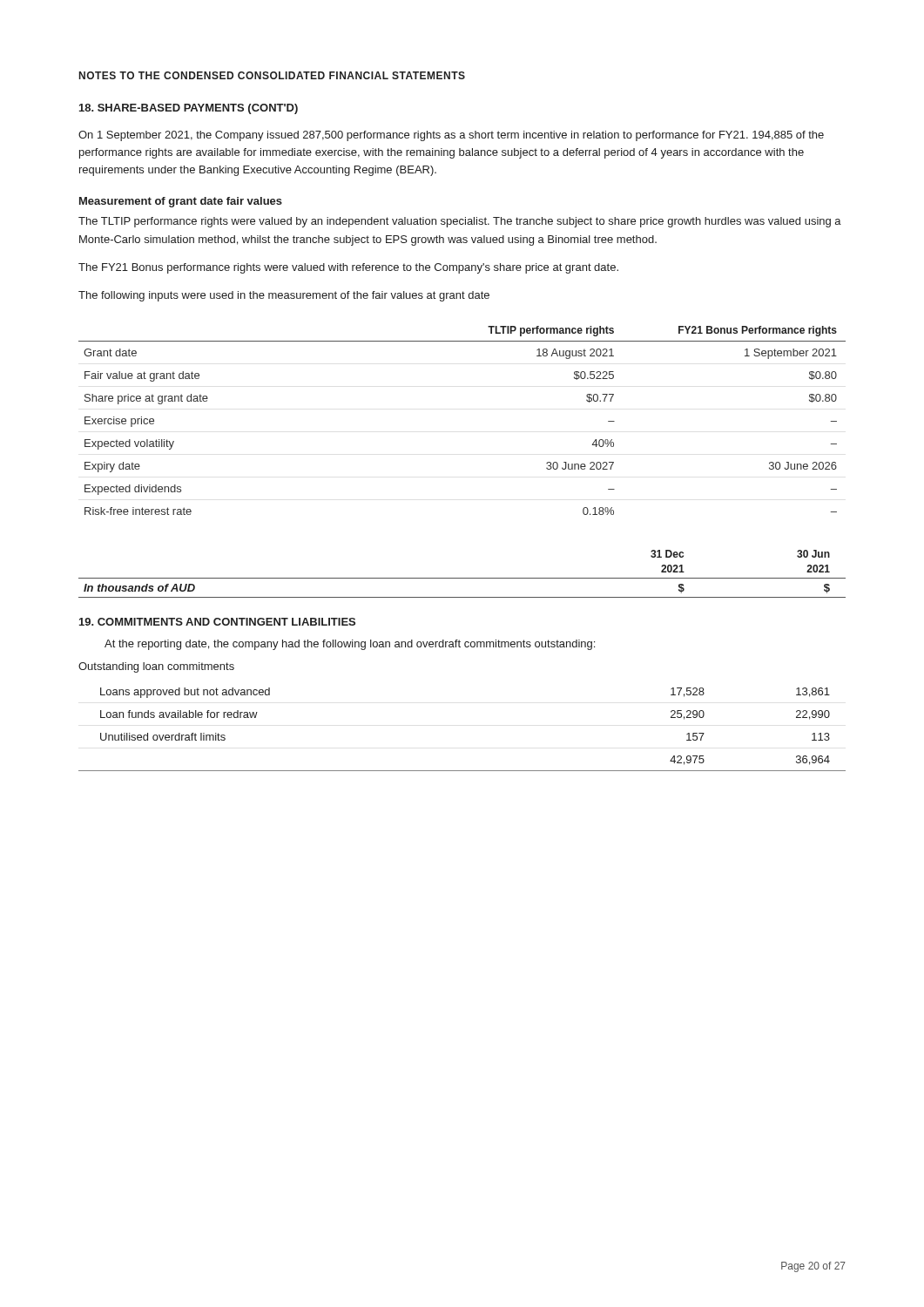Click on the element starting "The following inputs were used in the measurement"

(284, 295)
